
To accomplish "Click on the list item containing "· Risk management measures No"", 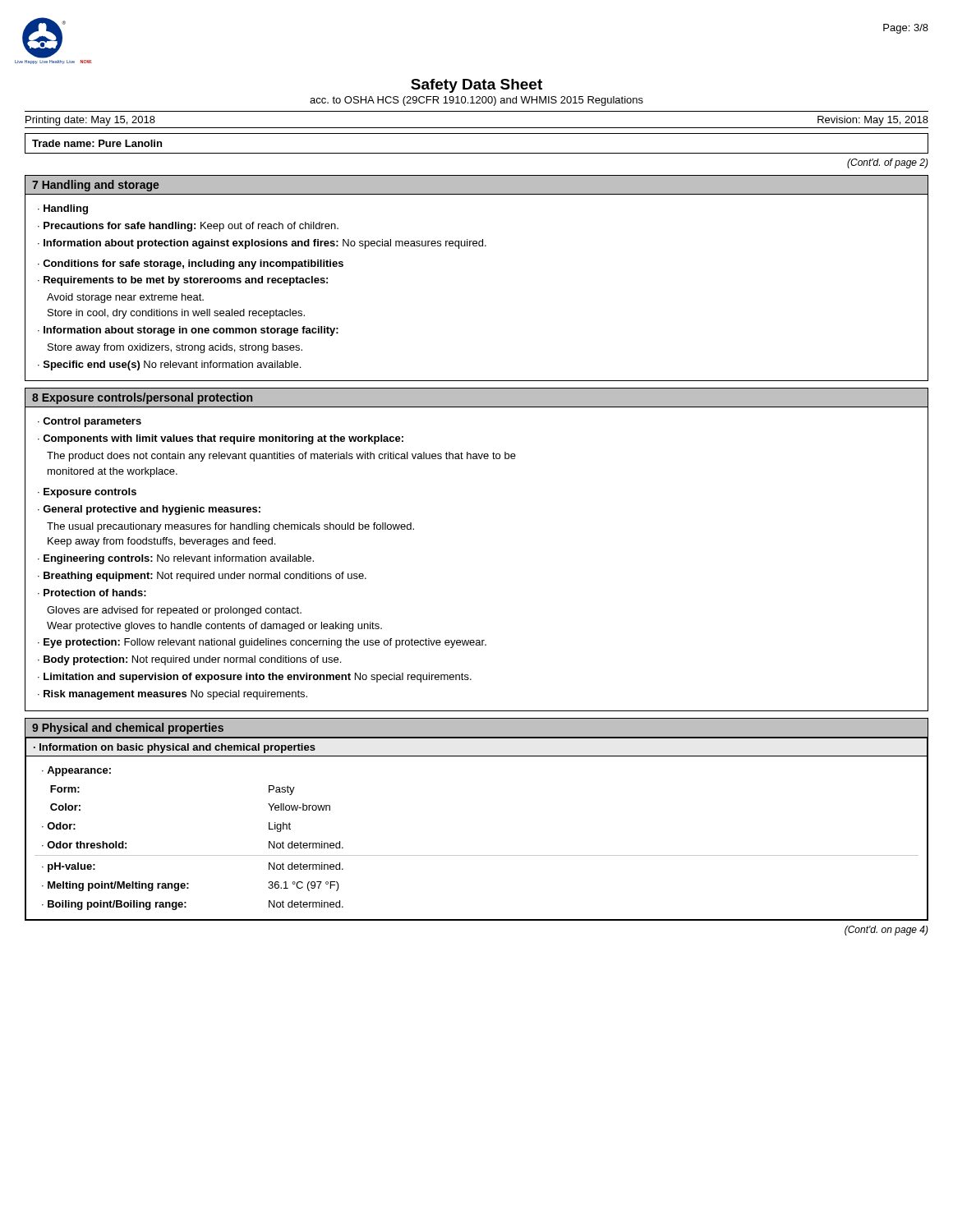I will coord(173,694).
